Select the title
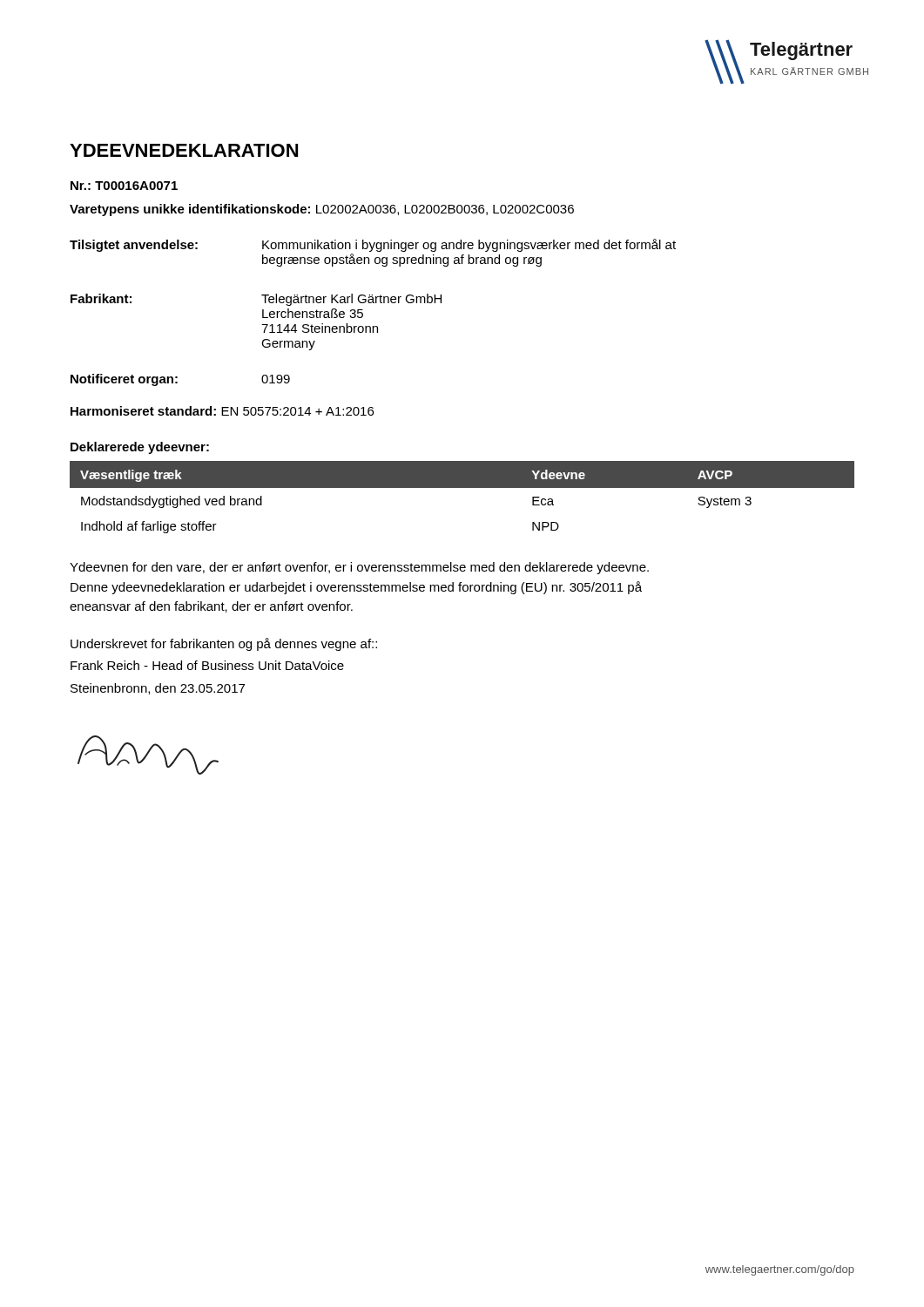The image size is (924, 1307). [184, 150]
